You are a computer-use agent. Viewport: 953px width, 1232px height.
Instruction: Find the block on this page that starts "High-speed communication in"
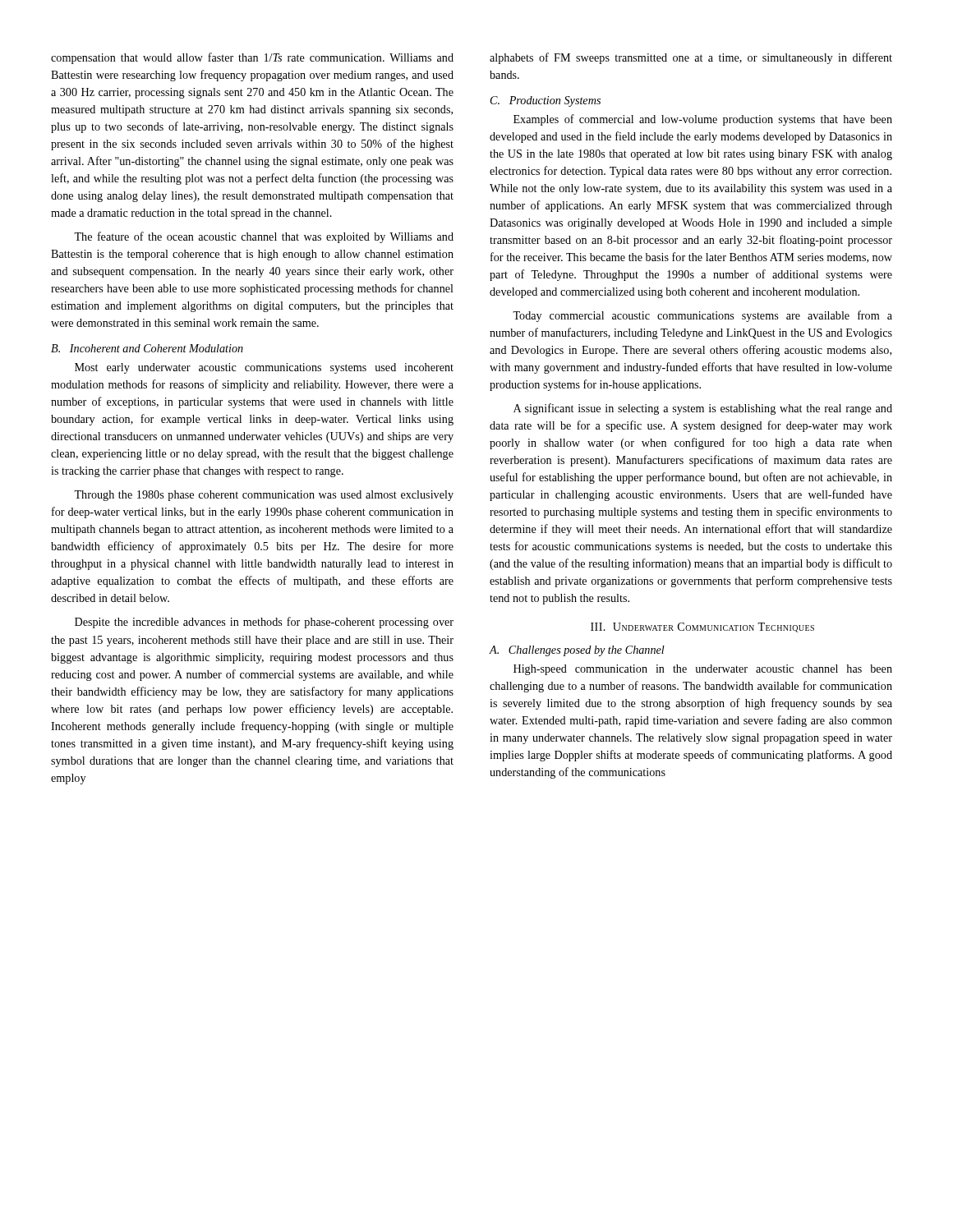click(691, 720)
